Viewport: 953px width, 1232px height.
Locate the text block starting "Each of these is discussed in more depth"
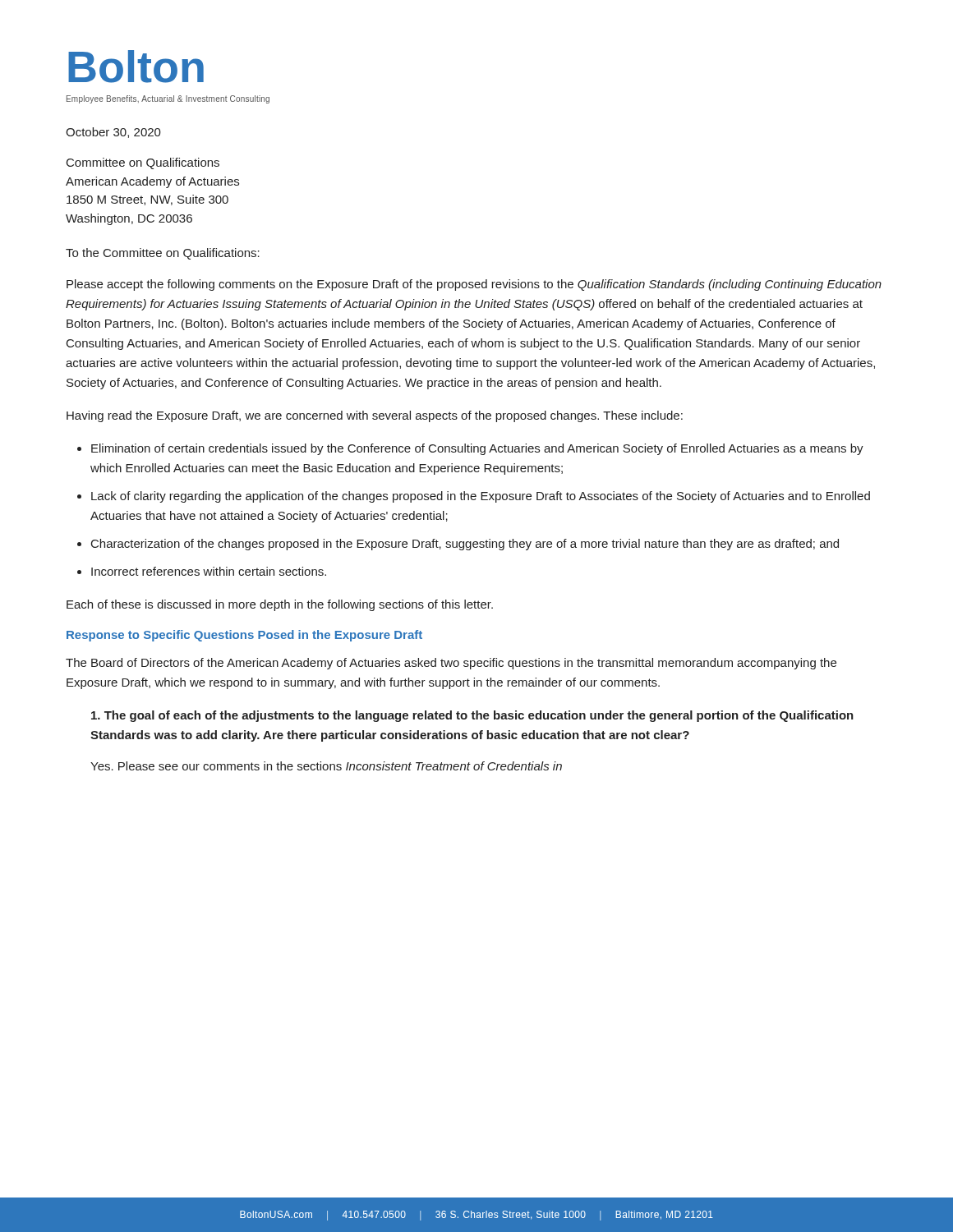tap(280, 604)
